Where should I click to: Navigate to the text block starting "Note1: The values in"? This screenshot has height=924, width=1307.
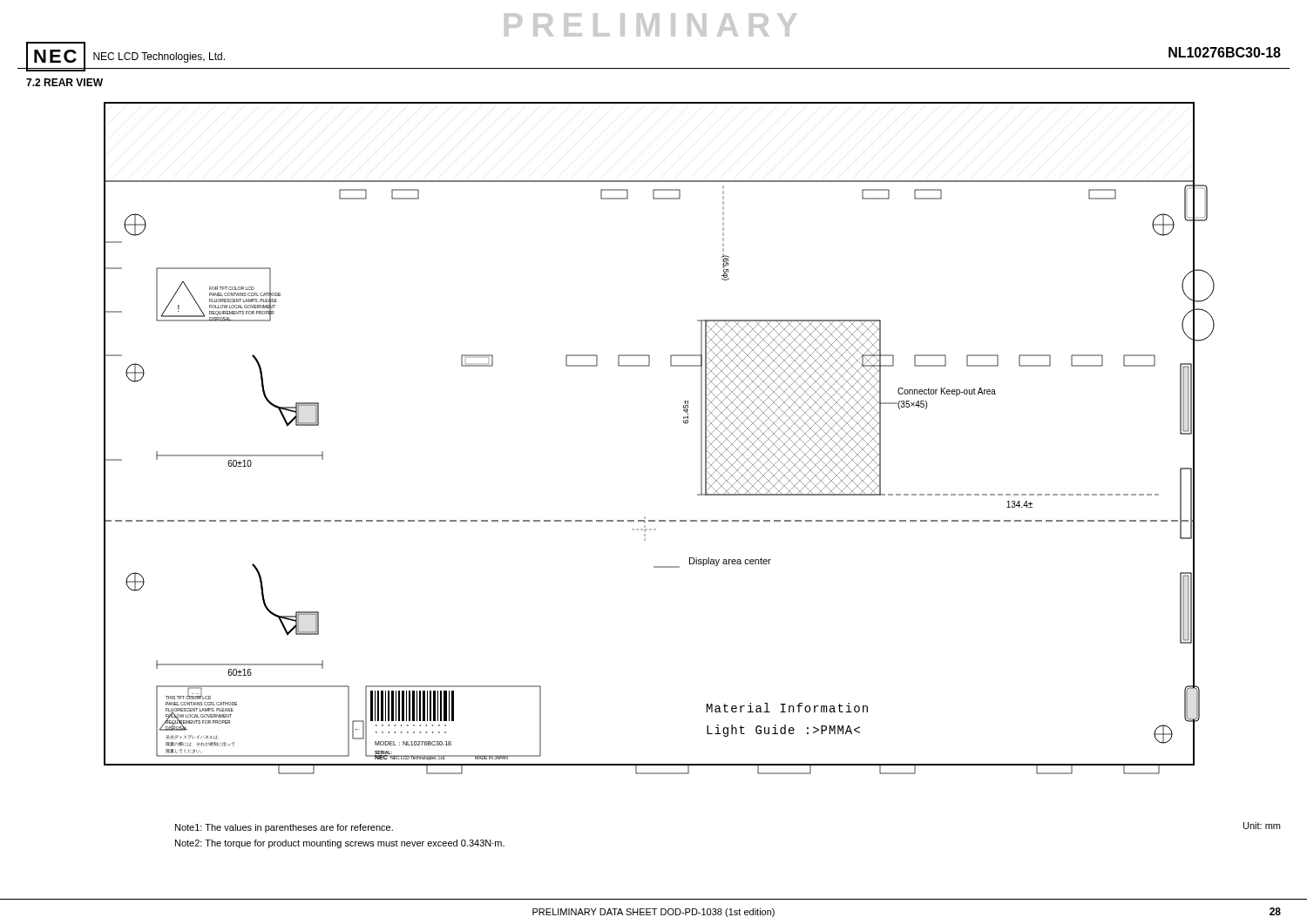coord(340,835)
